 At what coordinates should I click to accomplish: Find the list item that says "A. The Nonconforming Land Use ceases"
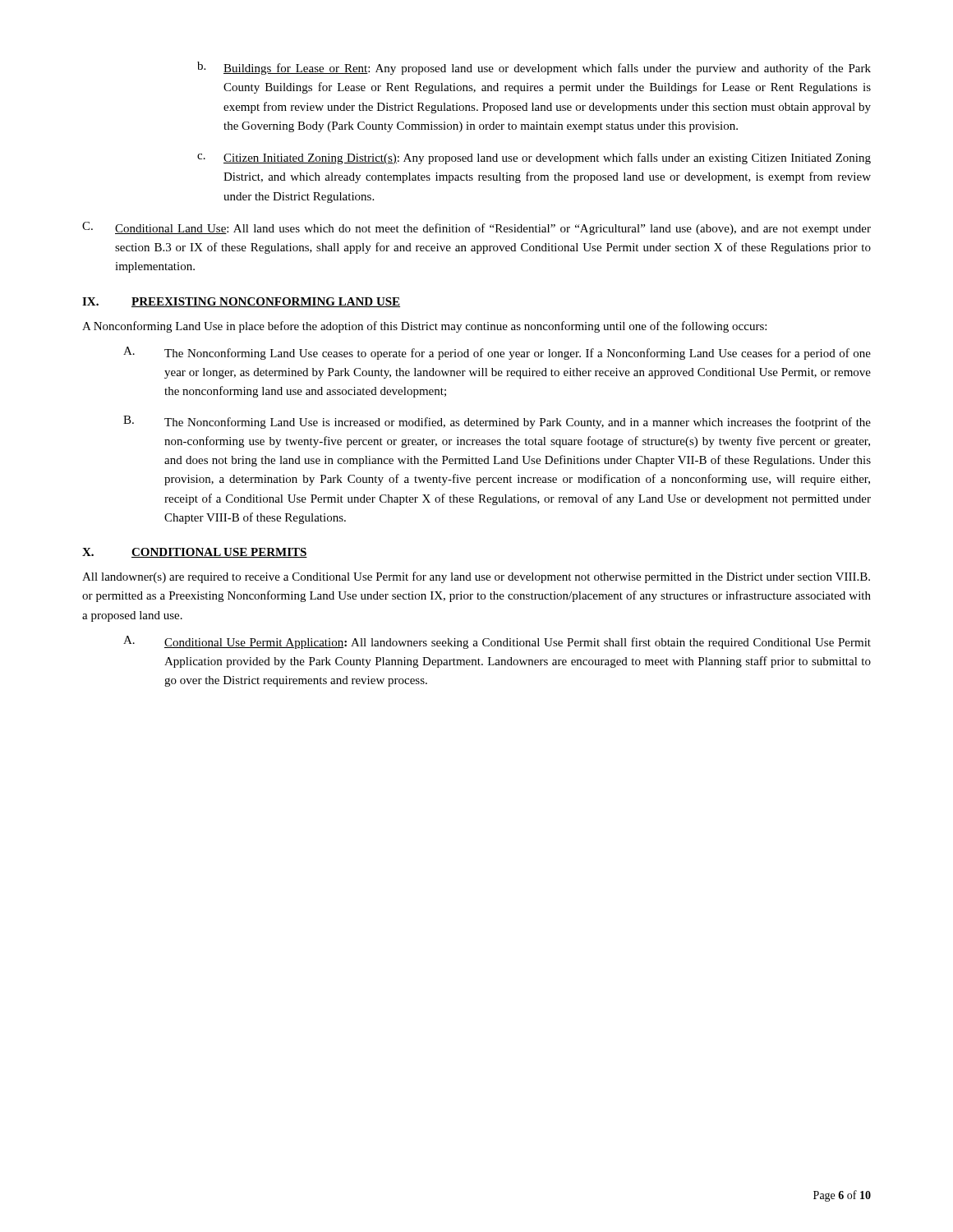coord(497,373)
